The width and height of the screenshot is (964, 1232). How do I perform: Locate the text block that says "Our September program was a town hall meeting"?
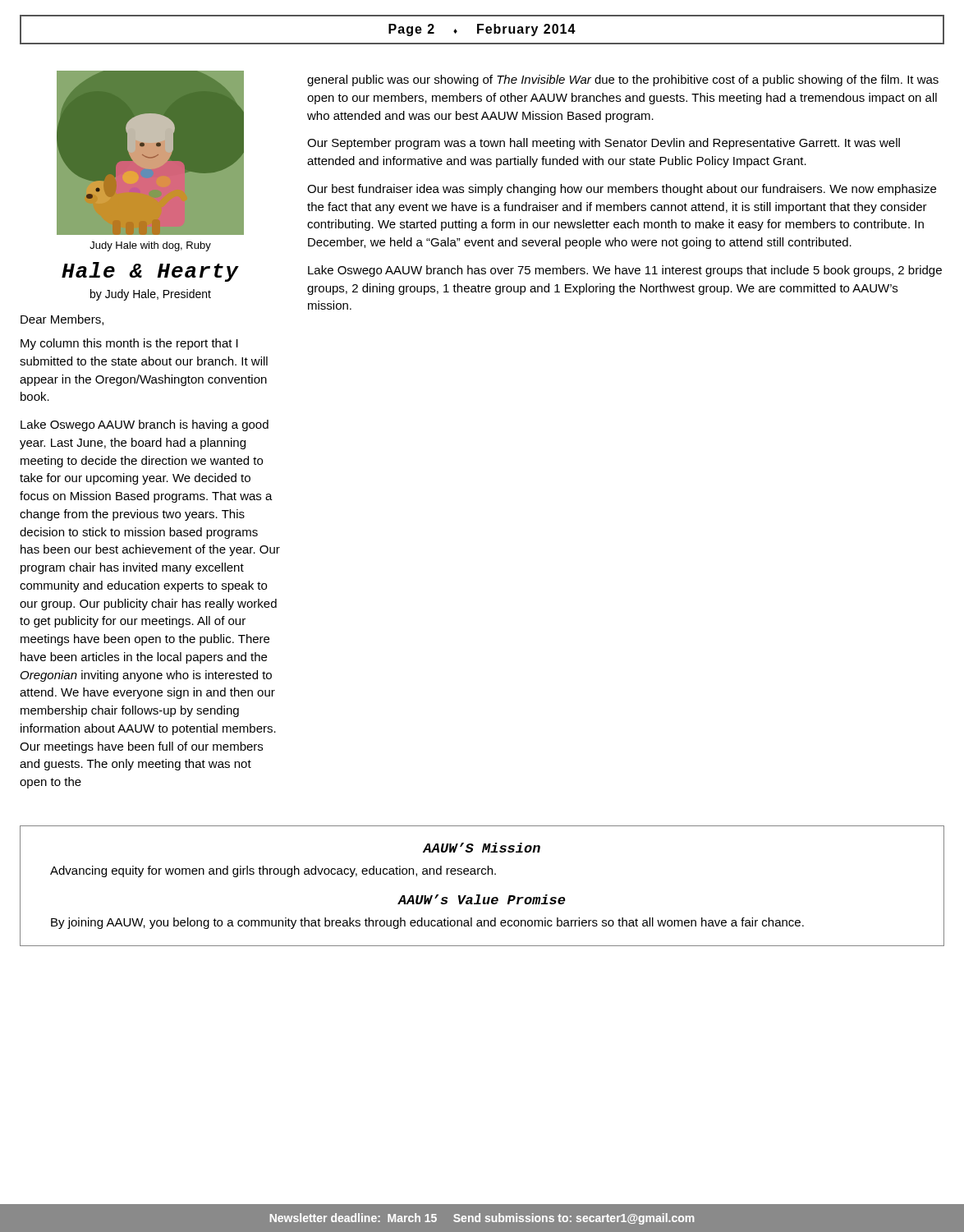pyautogui.click(x=604, y=152)
